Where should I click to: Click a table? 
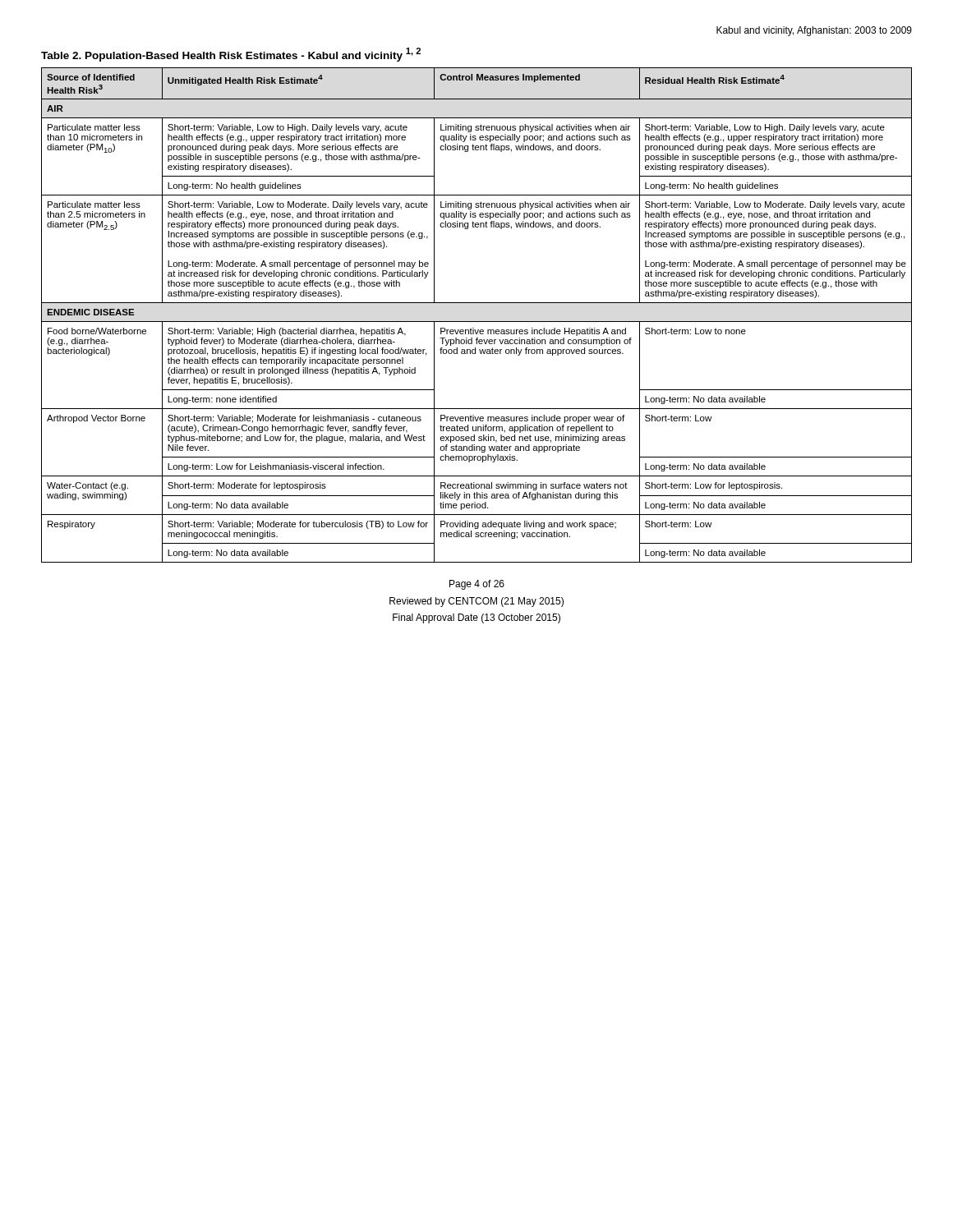point(476,315)
